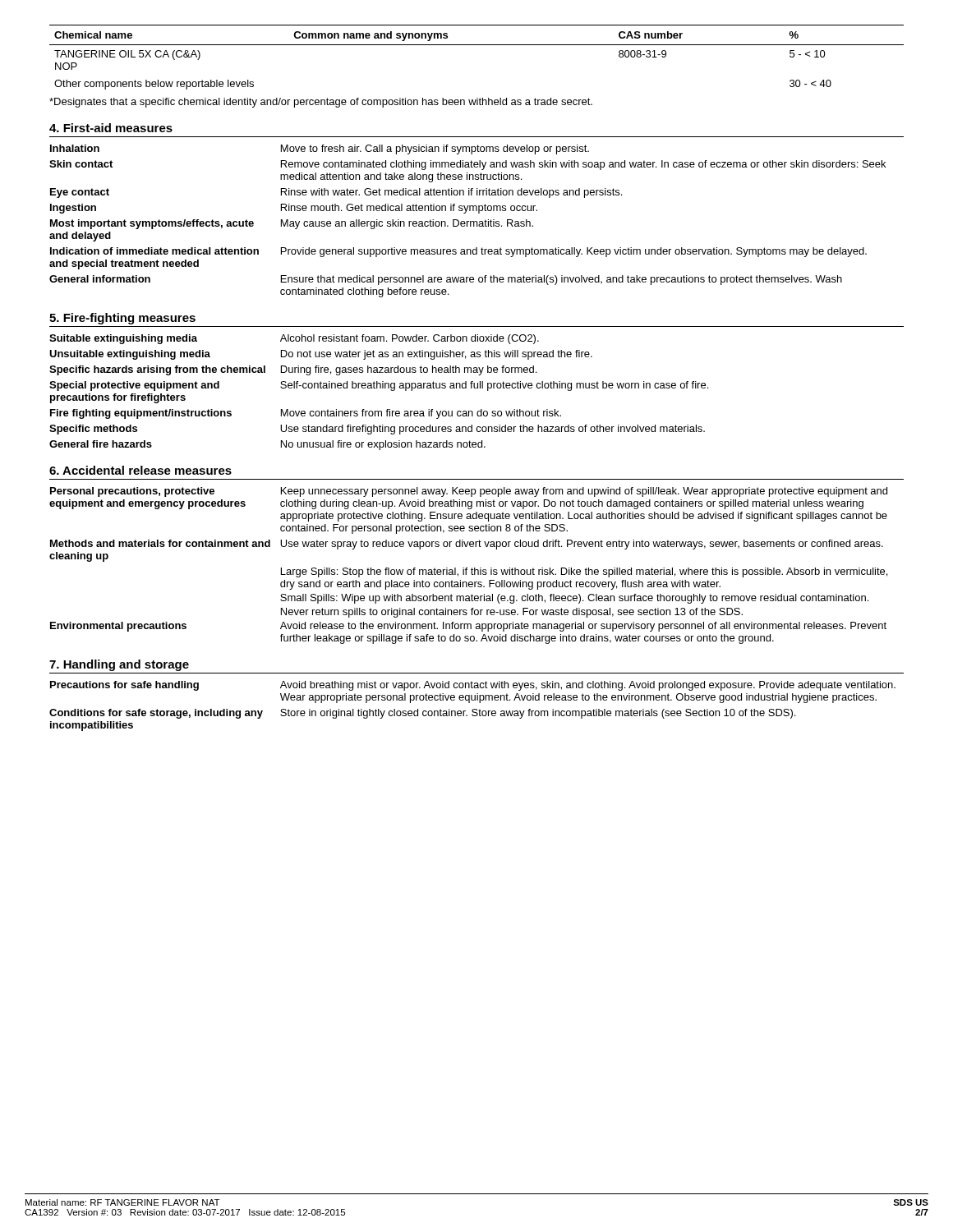This screenshot has height=1232, width=953.
Task: Locate the element starting "Precautions for safe"
Action: point(476,691)
